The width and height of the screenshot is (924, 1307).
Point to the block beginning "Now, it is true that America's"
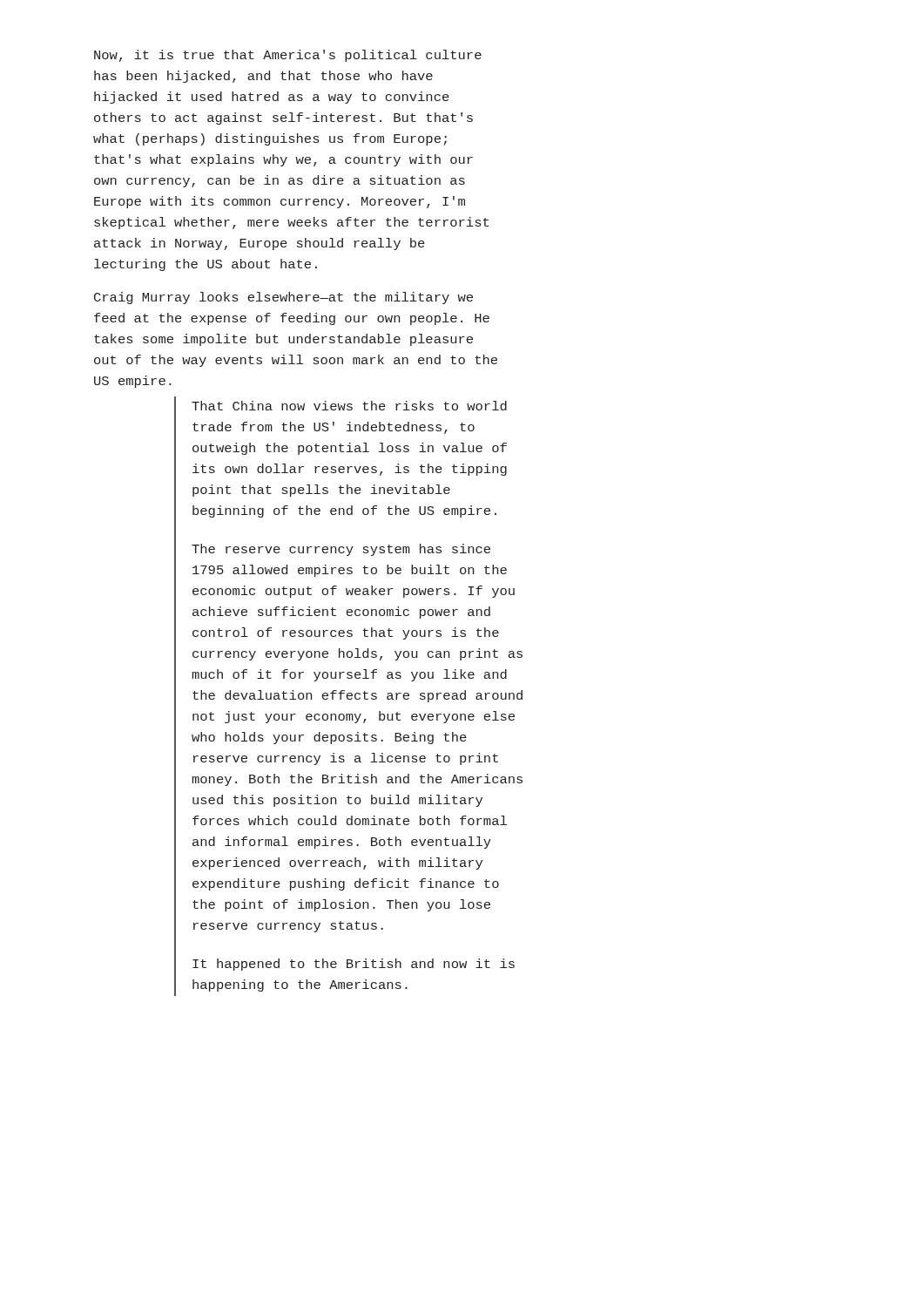pyautogui.click(x=298, y=160)
